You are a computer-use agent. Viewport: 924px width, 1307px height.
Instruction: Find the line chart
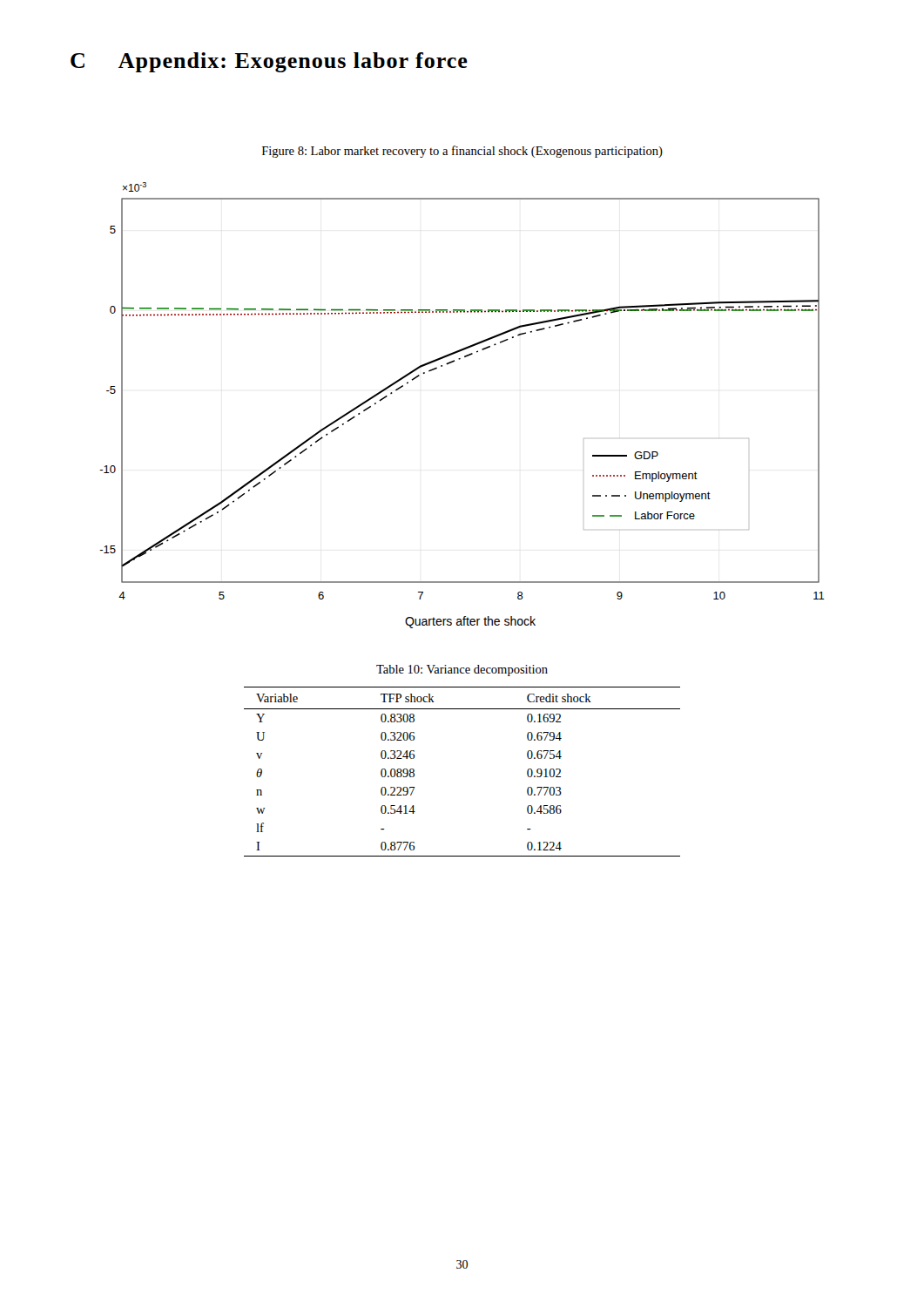[462, 408]
